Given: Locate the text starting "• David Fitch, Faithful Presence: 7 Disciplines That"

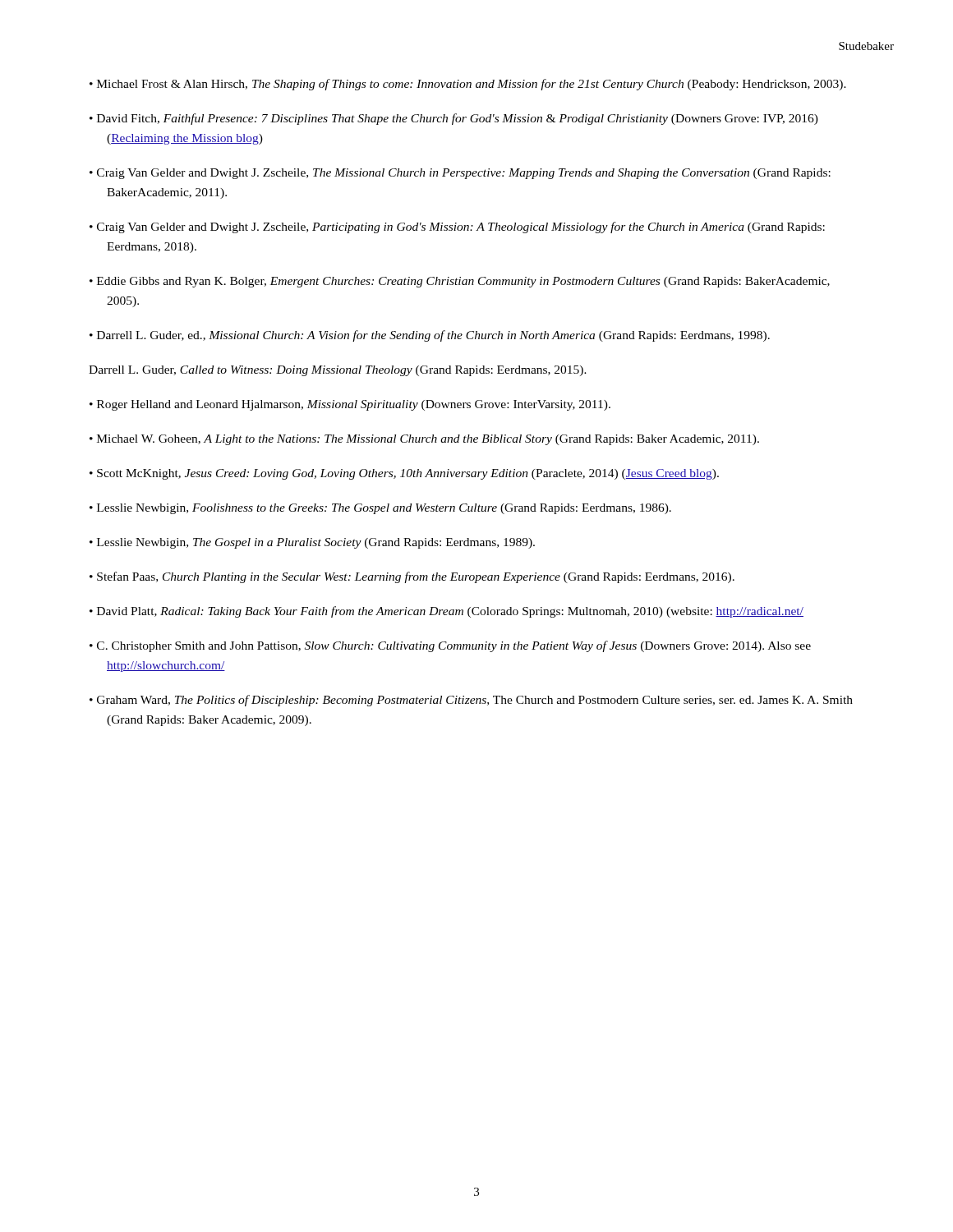Looking at the screenshot, I should pyautogui.click(x=453, y=128).
